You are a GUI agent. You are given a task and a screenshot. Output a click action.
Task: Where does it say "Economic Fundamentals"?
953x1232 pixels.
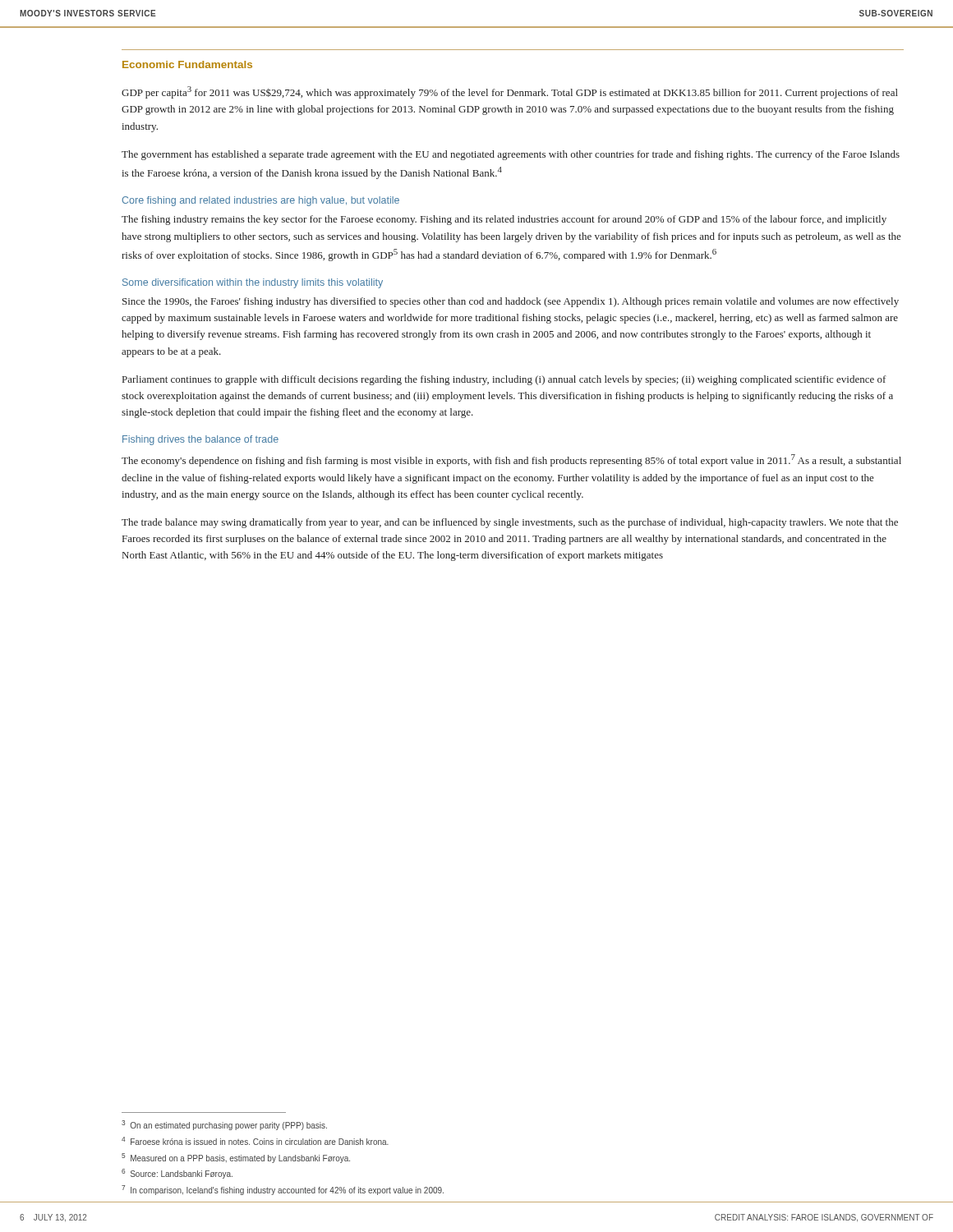pos(187,64)
